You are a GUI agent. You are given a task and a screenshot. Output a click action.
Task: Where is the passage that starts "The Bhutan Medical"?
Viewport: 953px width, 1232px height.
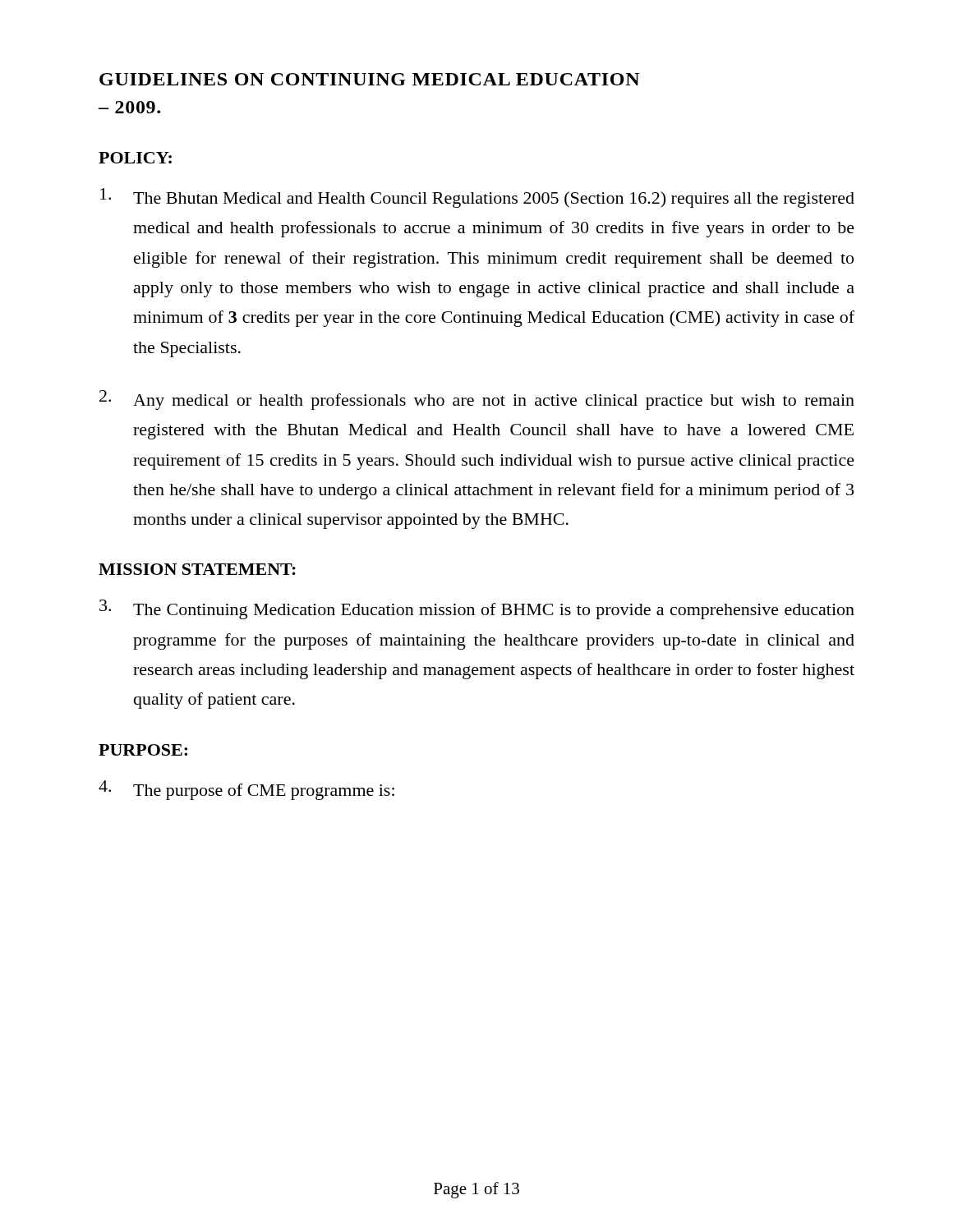coord(476,273)
